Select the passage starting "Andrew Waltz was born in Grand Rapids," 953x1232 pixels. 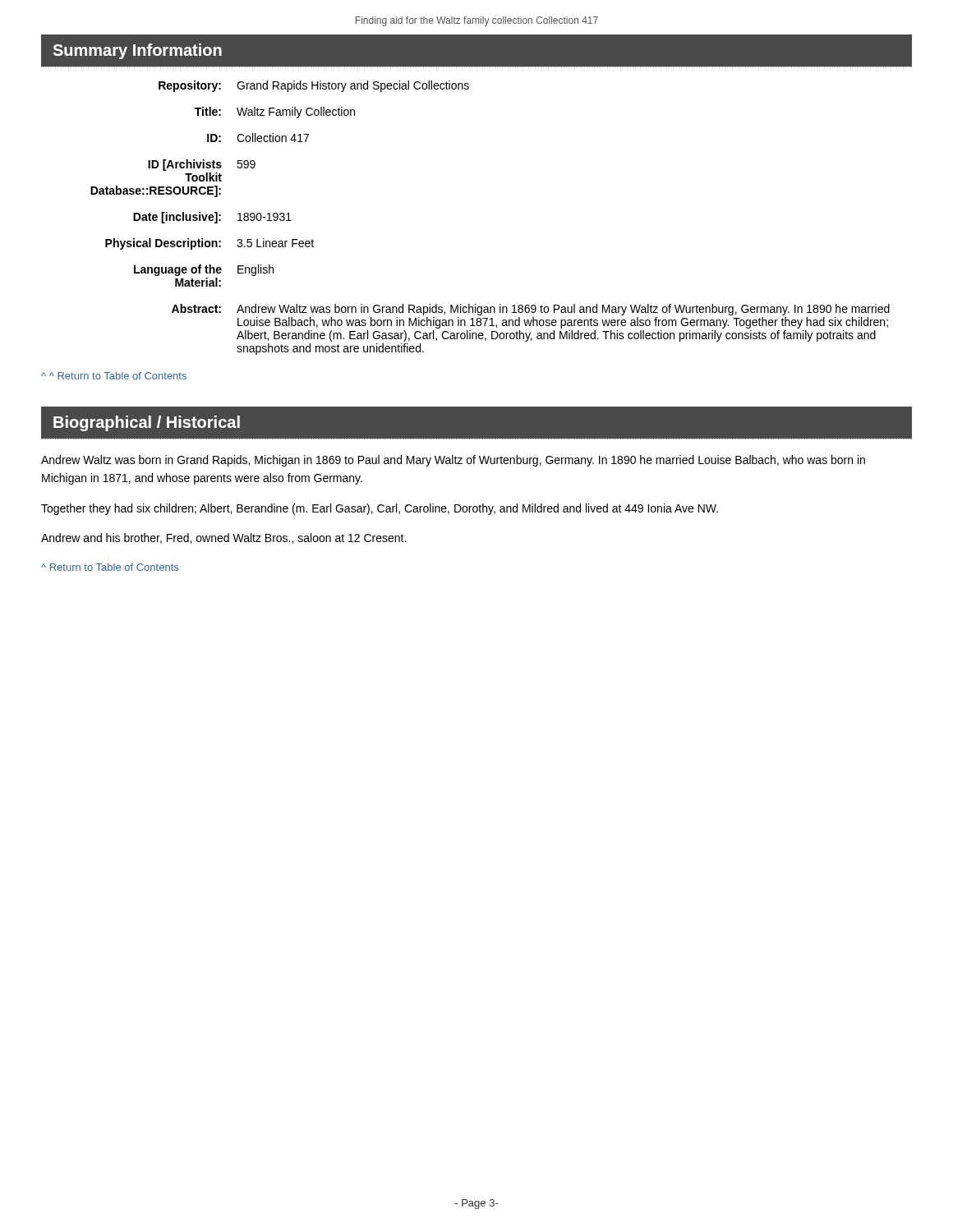(453, 469)
